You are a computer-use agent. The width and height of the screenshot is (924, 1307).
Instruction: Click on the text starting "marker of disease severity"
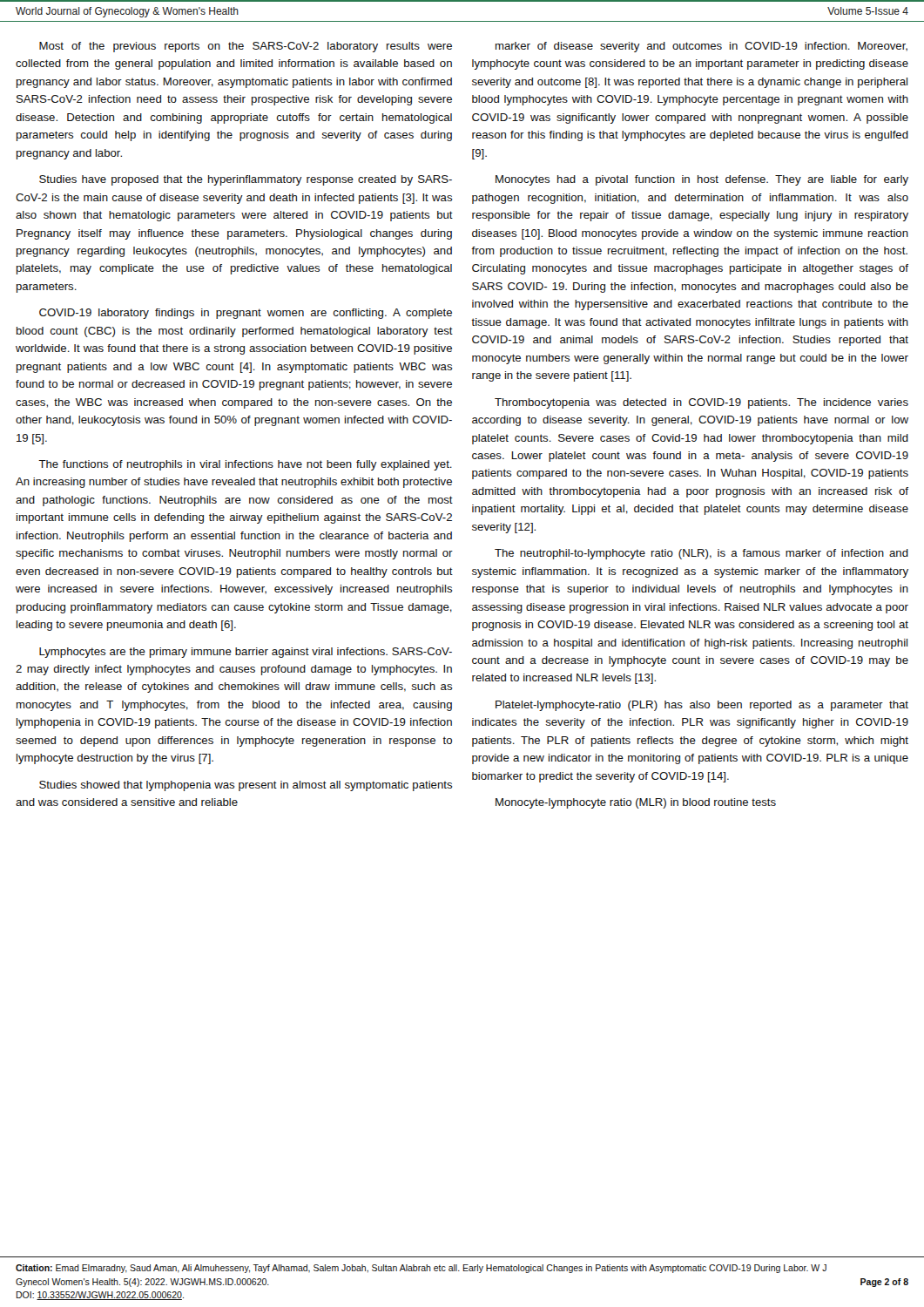(x=690, y=100)
